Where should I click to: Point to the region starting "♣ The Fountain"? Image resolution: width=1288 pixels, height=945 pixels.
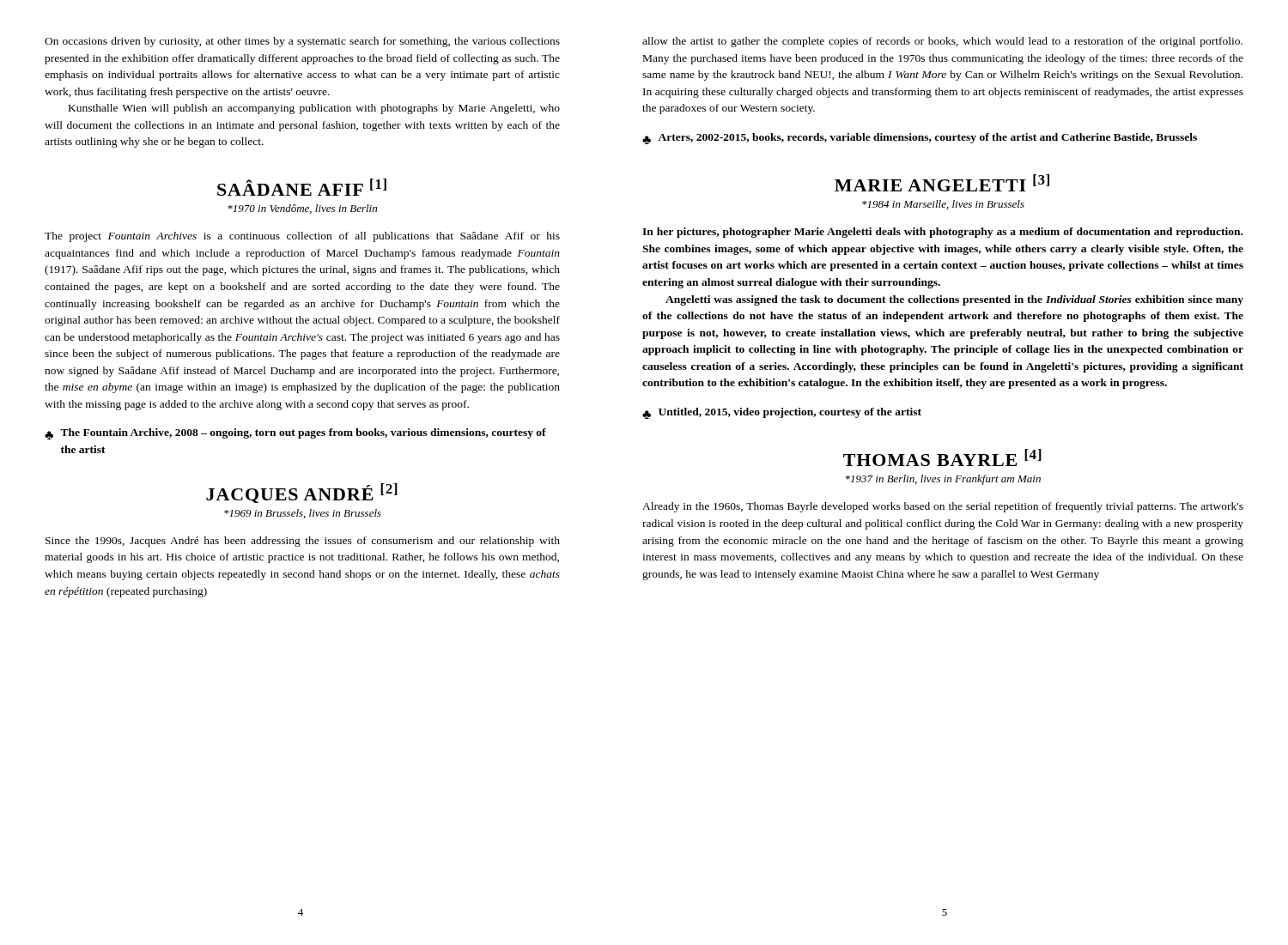pyautogui.click(x=302, y=441)
